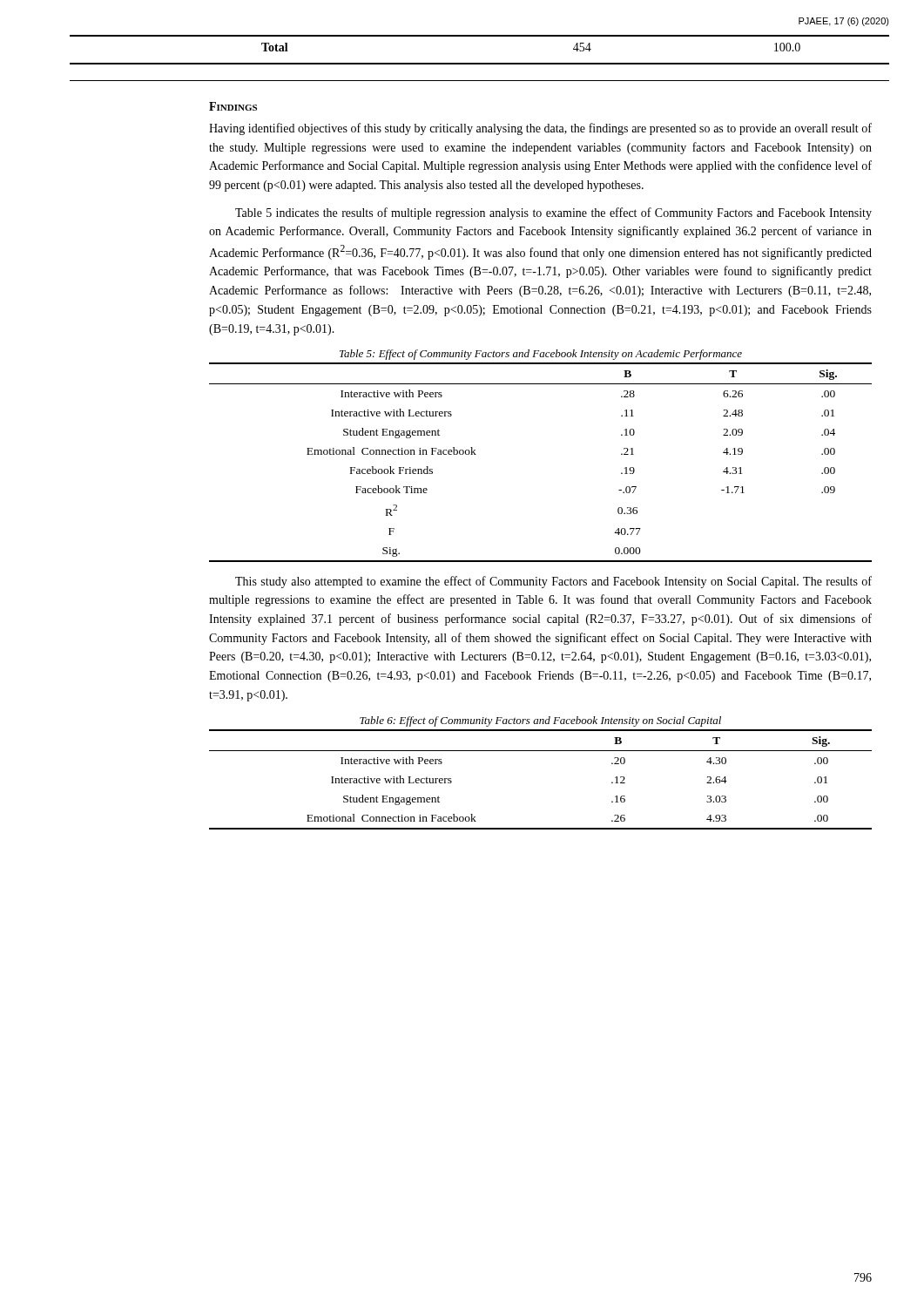The height and width of the screenshot is (1307, 924).
Task: Locate the table with the text "Total"
Action: [479, 48]
